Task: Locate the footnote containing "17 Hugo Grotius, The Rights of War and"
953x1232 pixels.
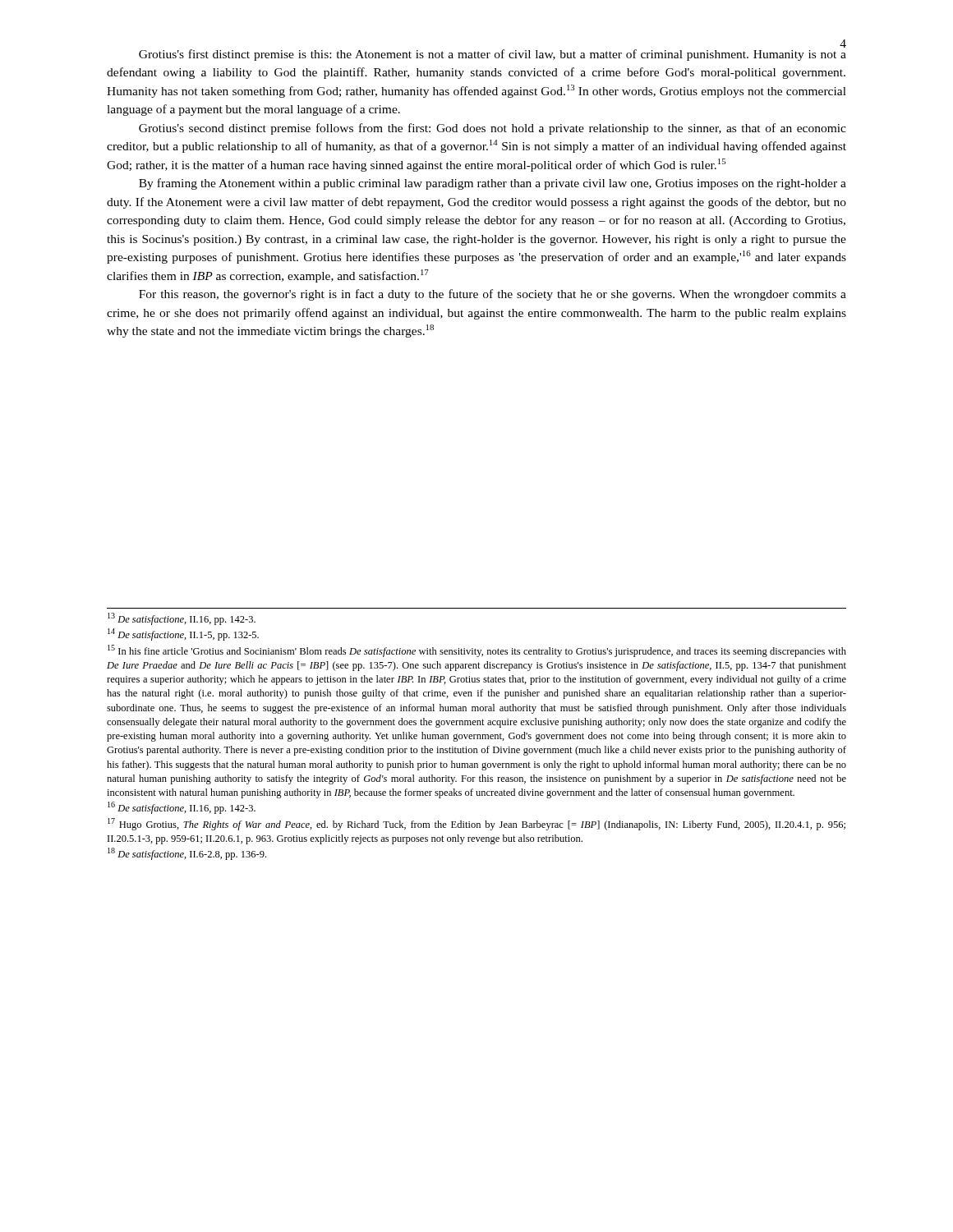Action: tap(476, 831)
